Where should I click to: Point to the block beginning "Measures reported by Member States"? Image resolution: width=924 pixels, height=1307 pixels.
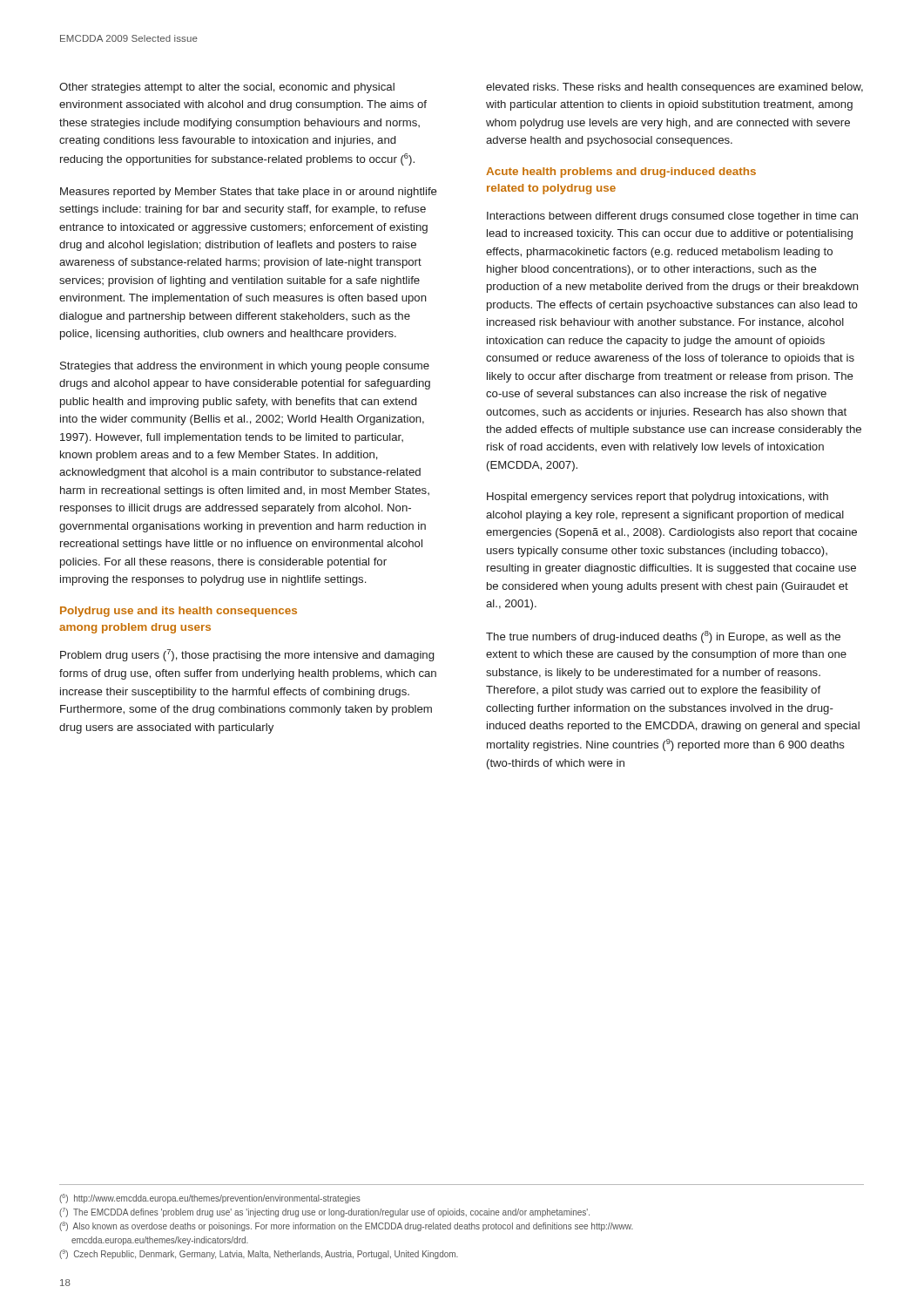[248, 262]
